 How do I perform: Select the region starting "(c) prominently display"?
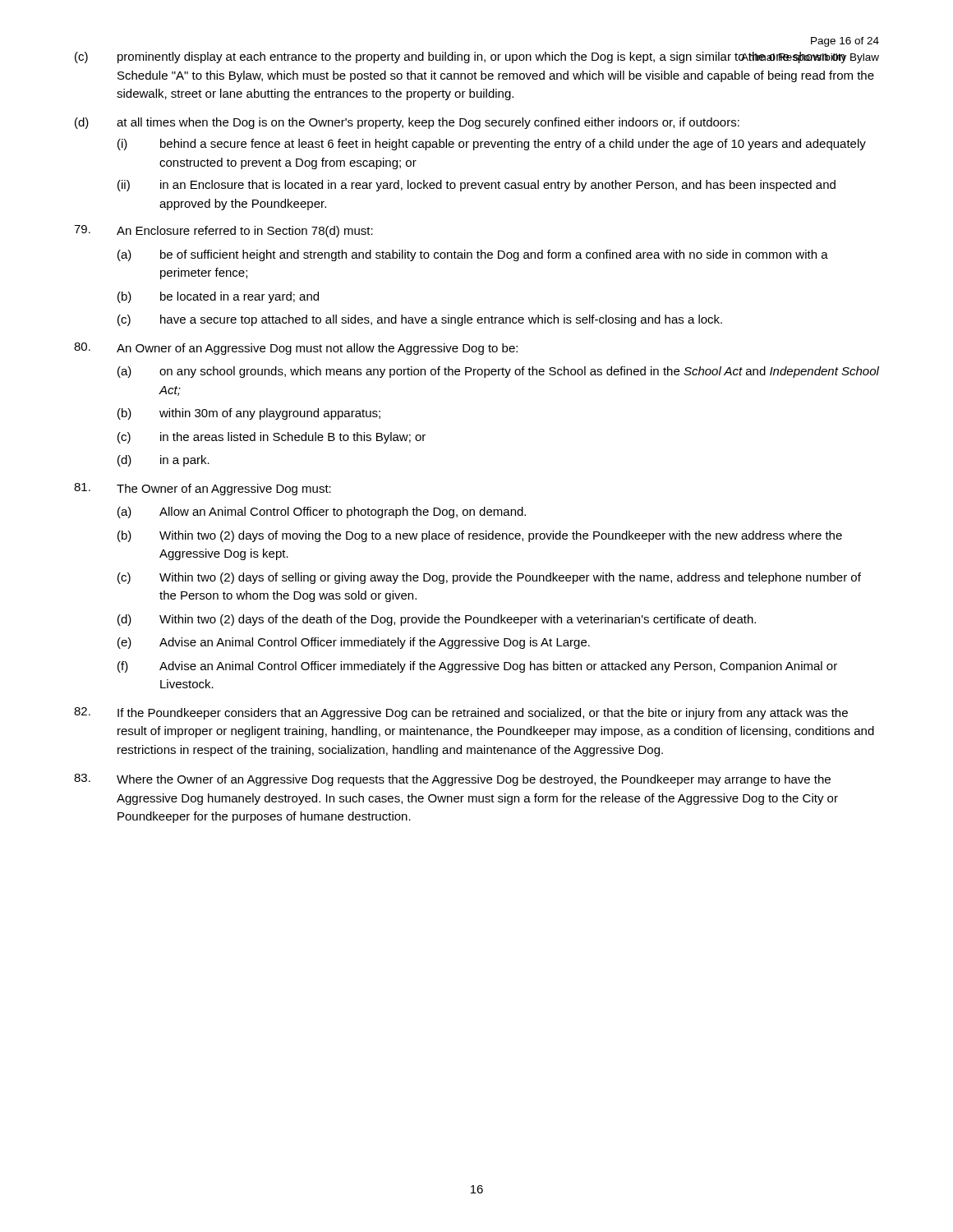tap(476, 75)
